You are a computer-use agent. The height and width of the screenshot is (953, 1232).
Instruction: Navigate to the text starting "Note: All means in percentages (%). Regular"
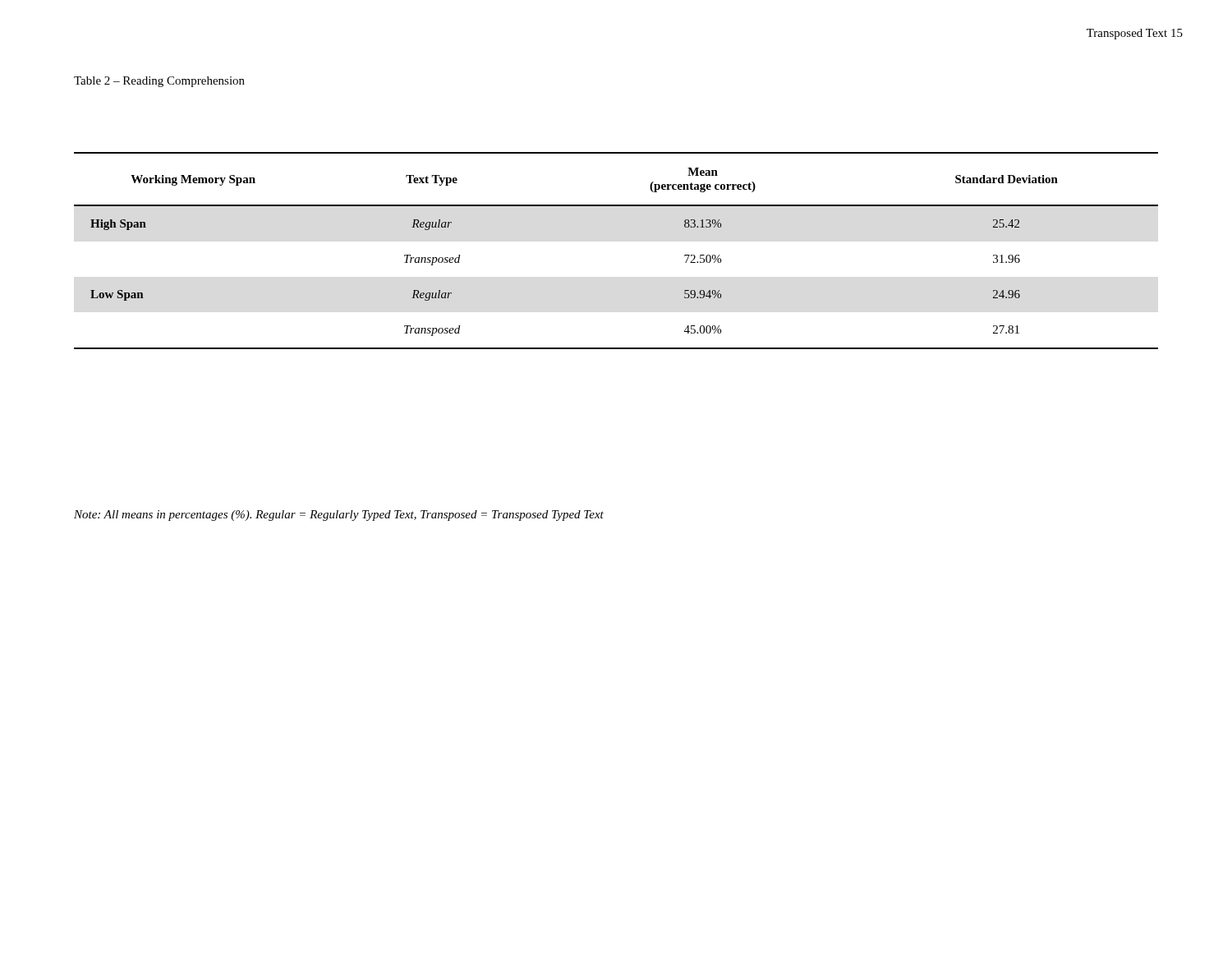click(339, 514)
